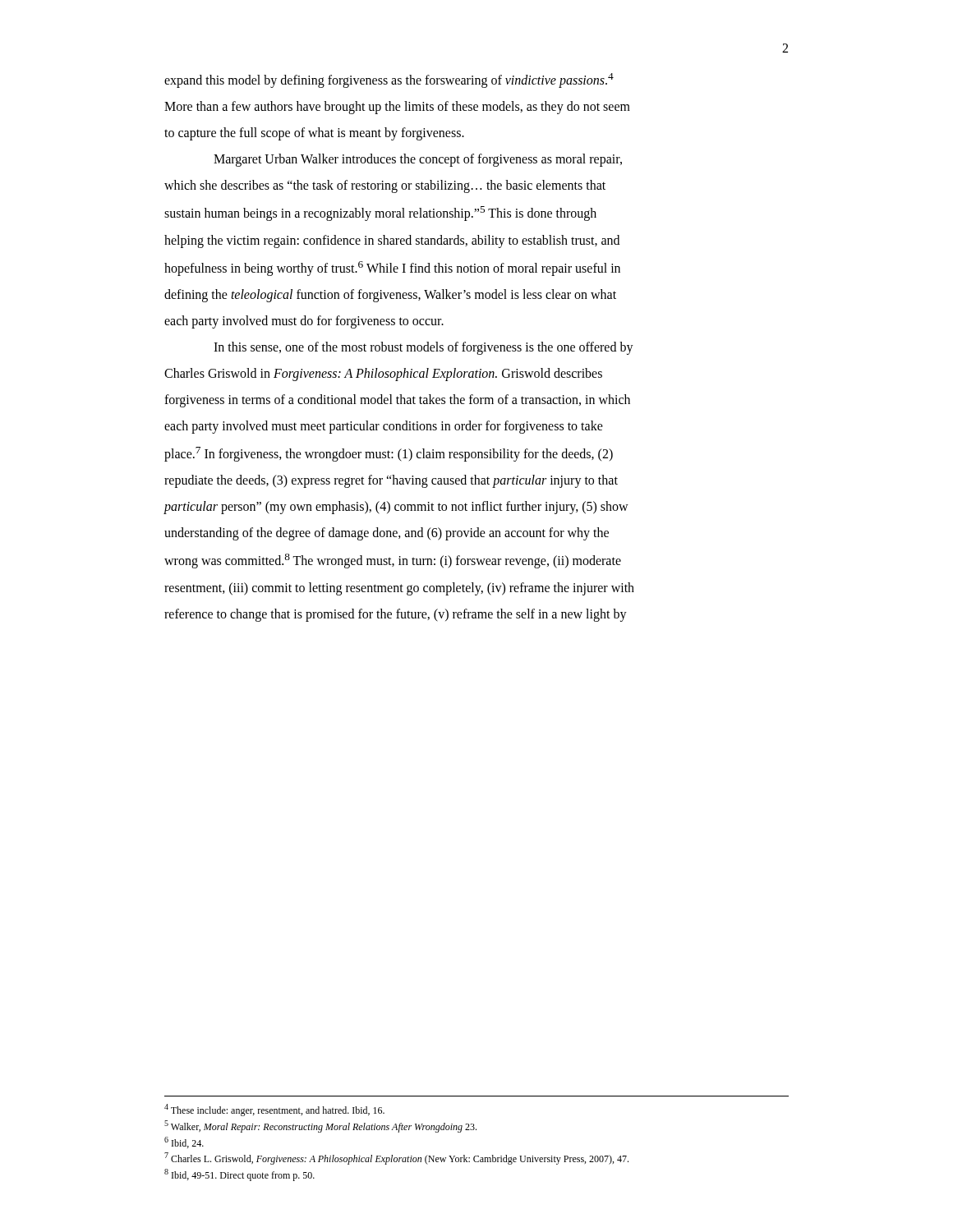Viewport: 953px width, 1232px height.
Task: Point to the text starting "5 Walker, Moral Repair: Reconstructing Moral Relations After"
Action: click(x=321, y=1125)
